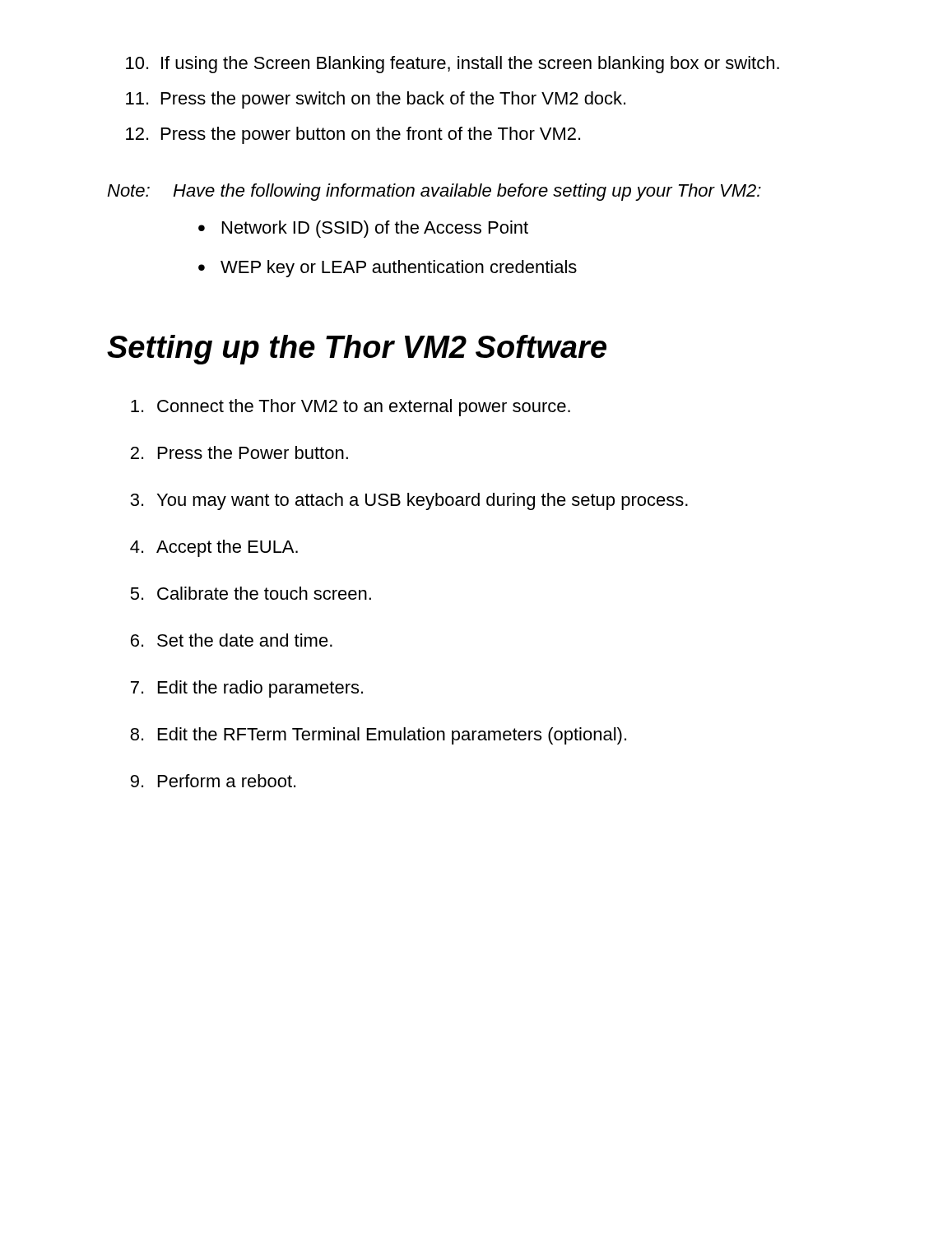Locate the block of text that opens with "11. Press the"
This screenshot has height=1234, width=952.
point(477,98)
